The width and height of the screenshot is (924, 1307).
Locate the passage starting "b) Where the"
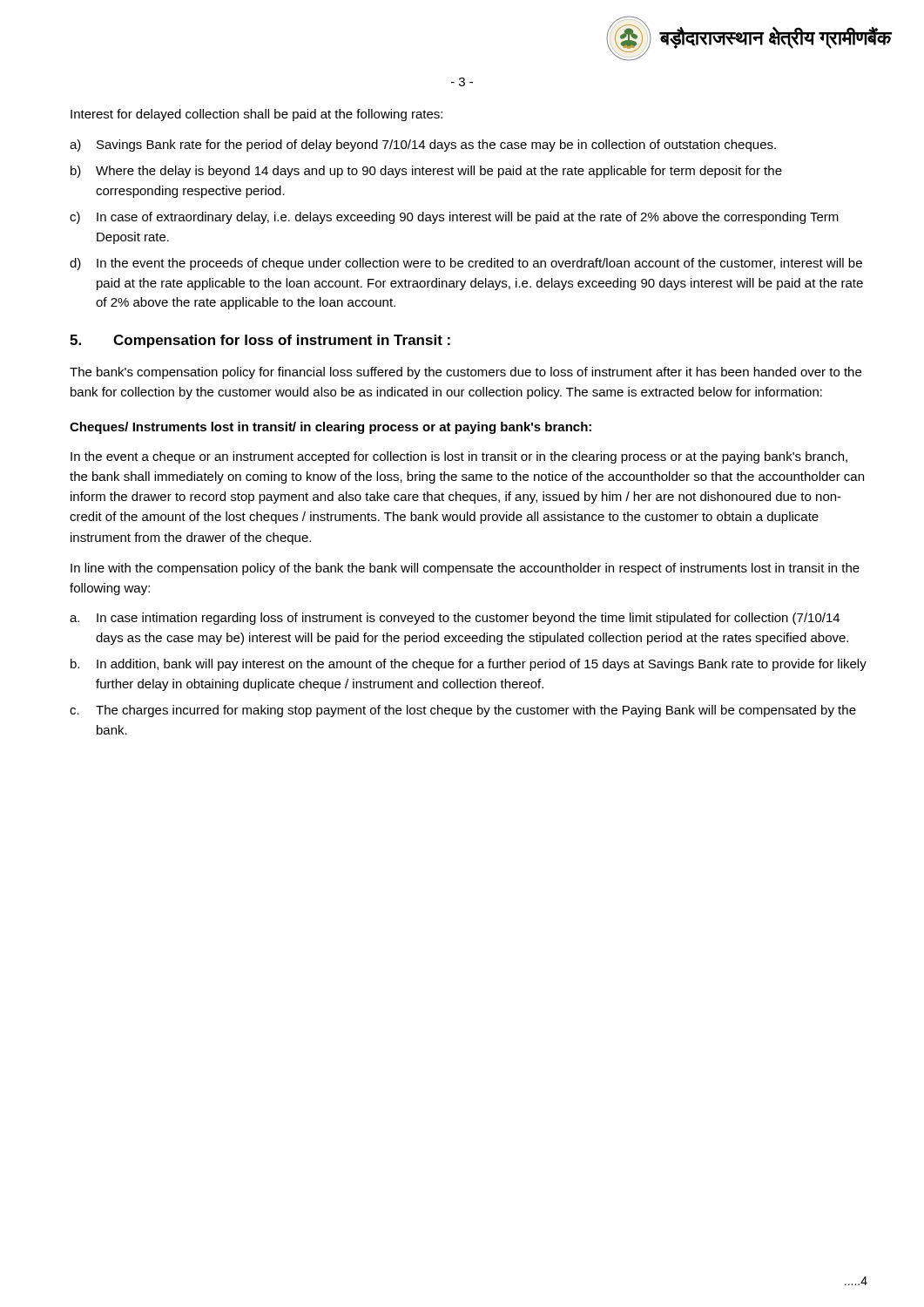[x=469, y=181]
